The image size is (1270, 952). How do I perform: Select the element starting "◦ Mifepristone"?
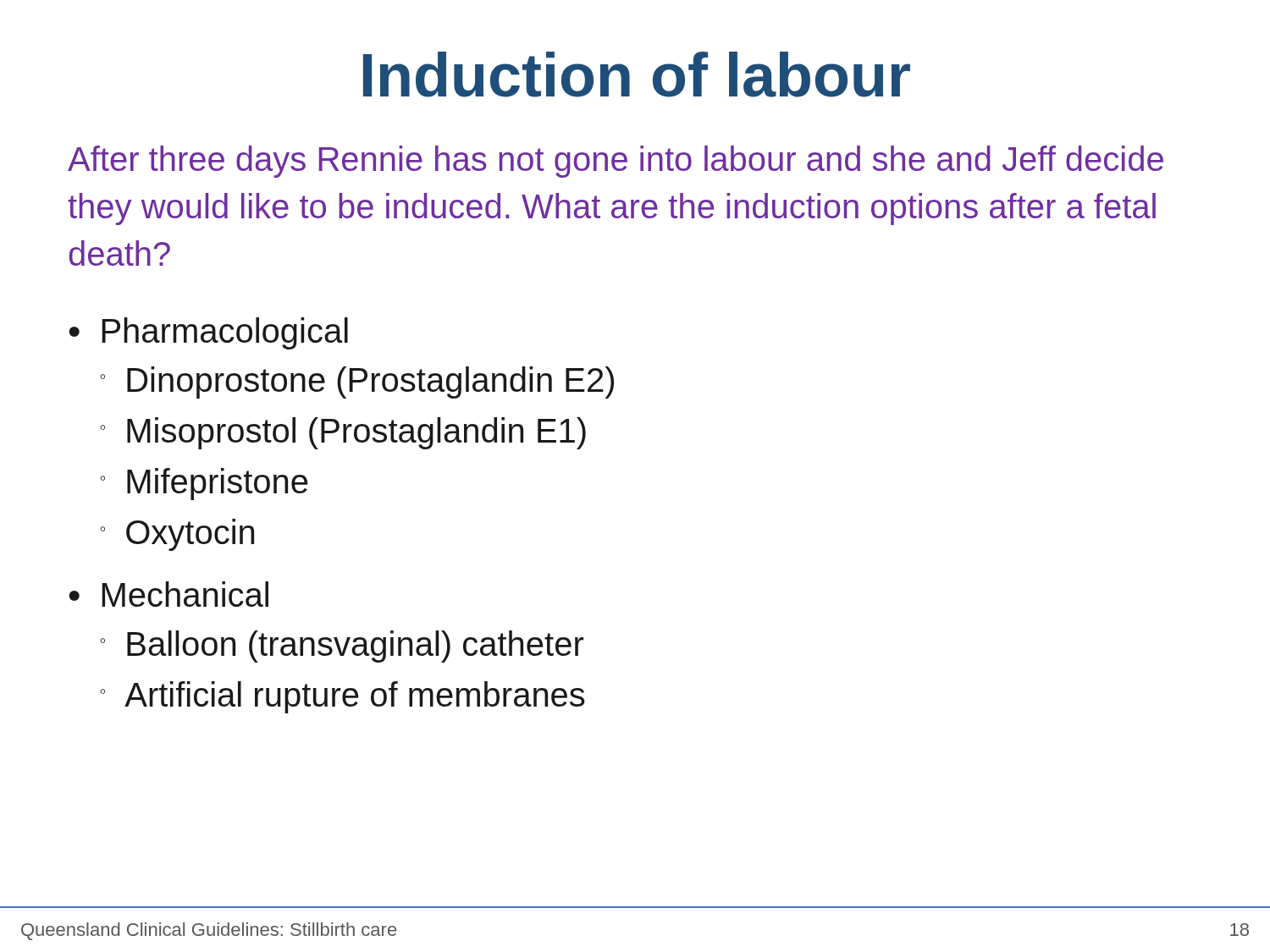(x=204, y=482)
